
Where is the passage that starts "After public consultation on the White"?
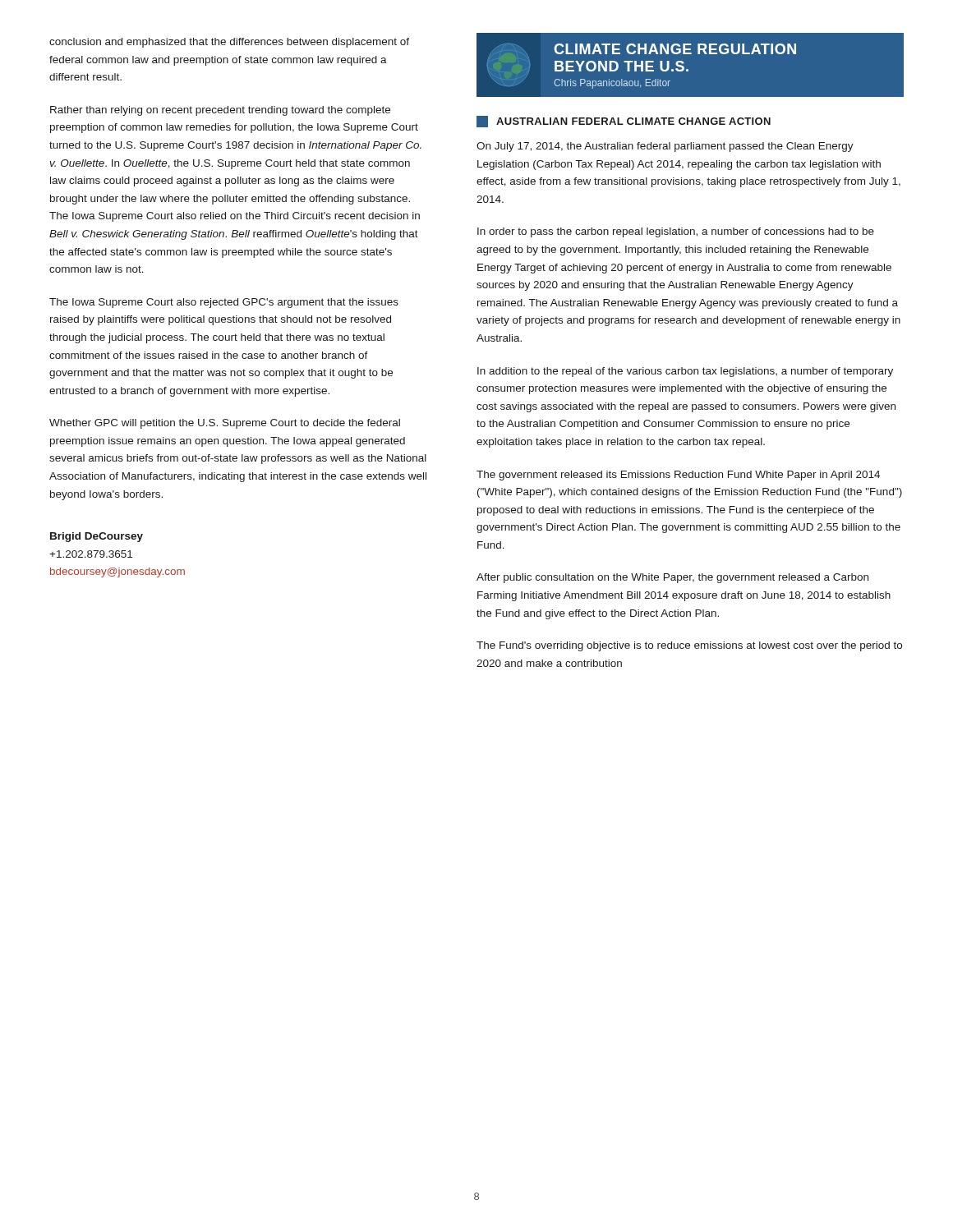684,595
